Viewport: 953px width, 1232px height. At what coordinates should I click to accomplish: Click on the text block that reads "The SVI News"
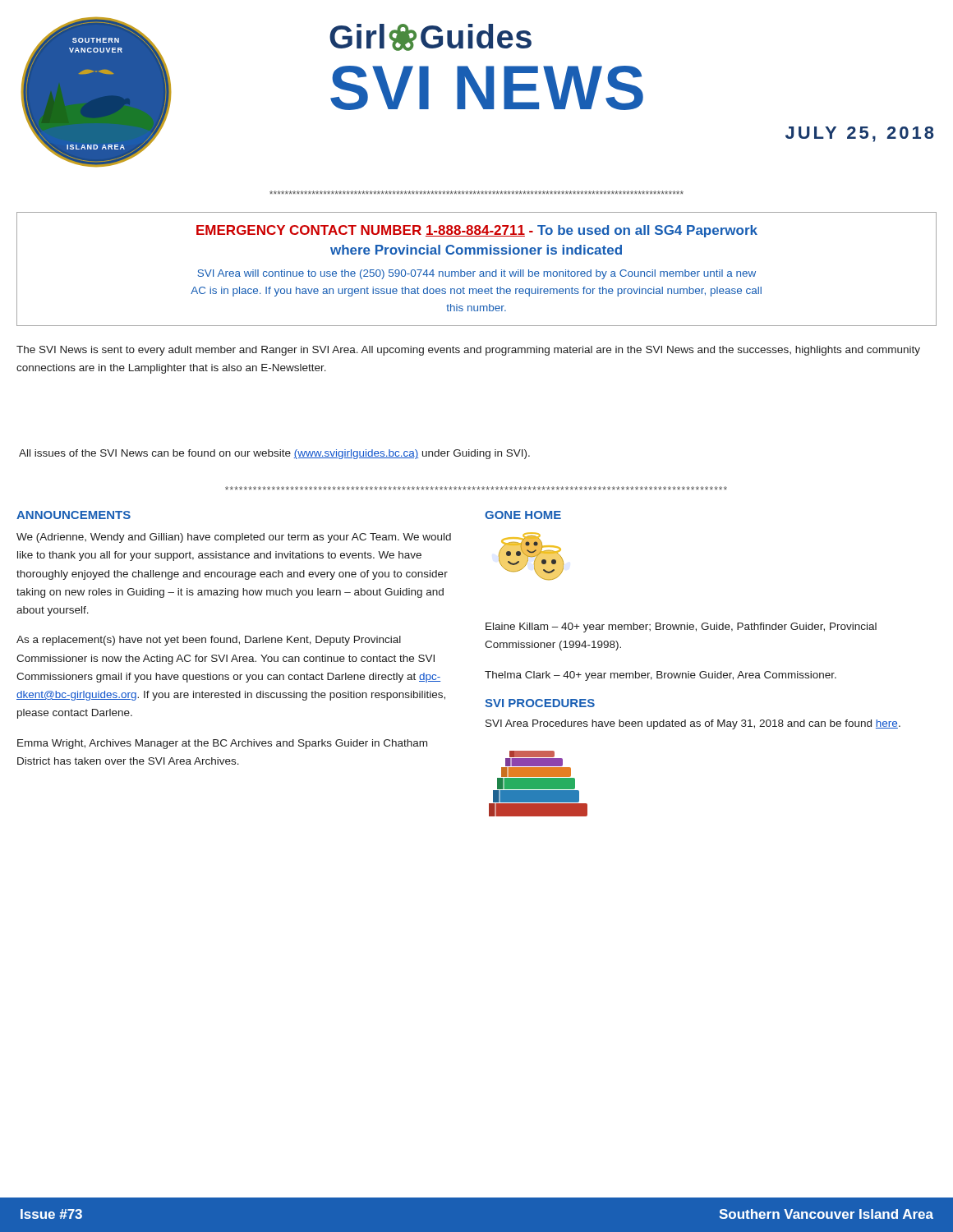point(468,358)
